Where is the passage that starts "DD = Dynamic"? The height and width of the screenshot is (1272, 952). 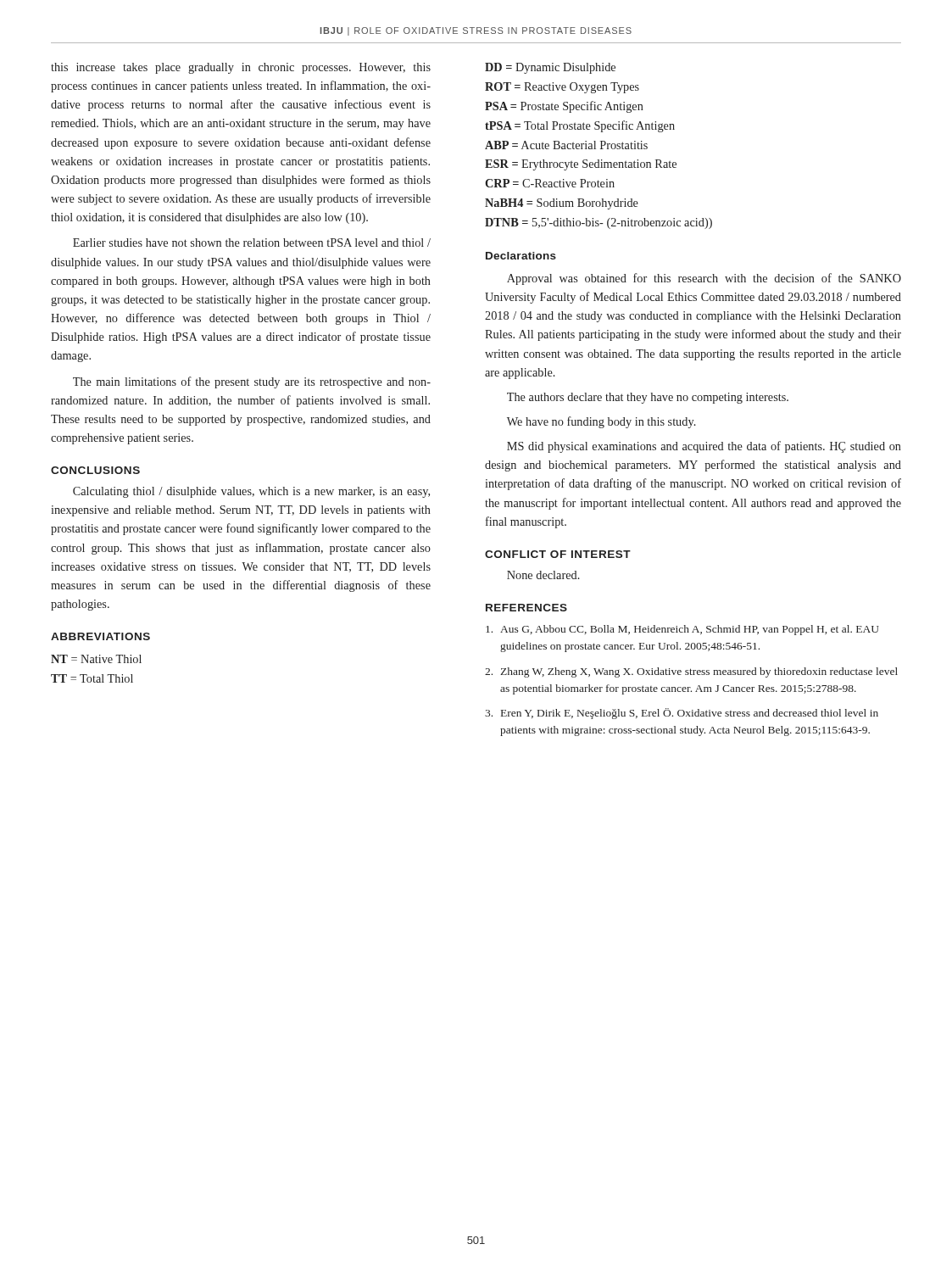click(550, 67)
